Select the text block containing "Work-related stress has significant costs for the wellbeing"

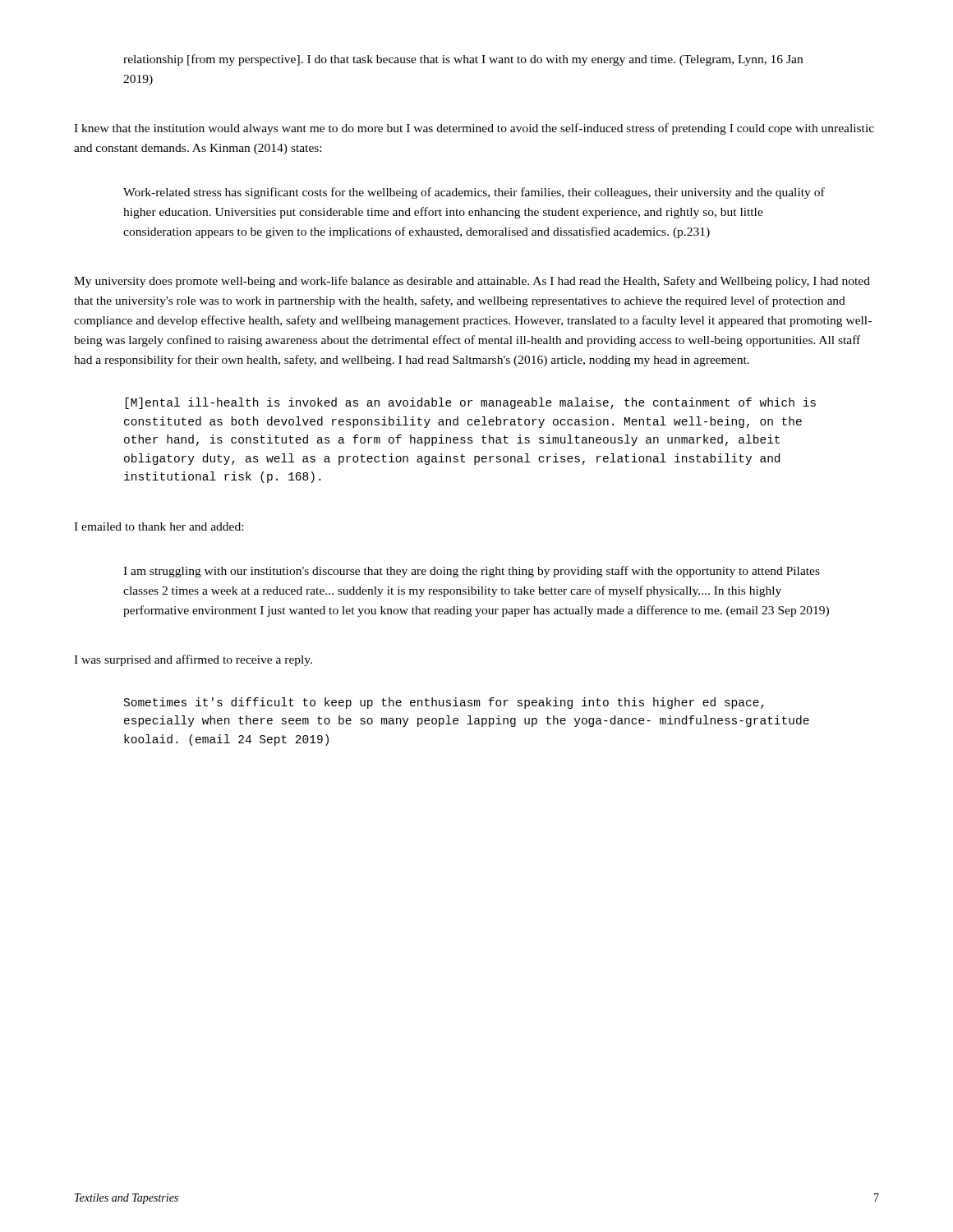pos(474,212)
